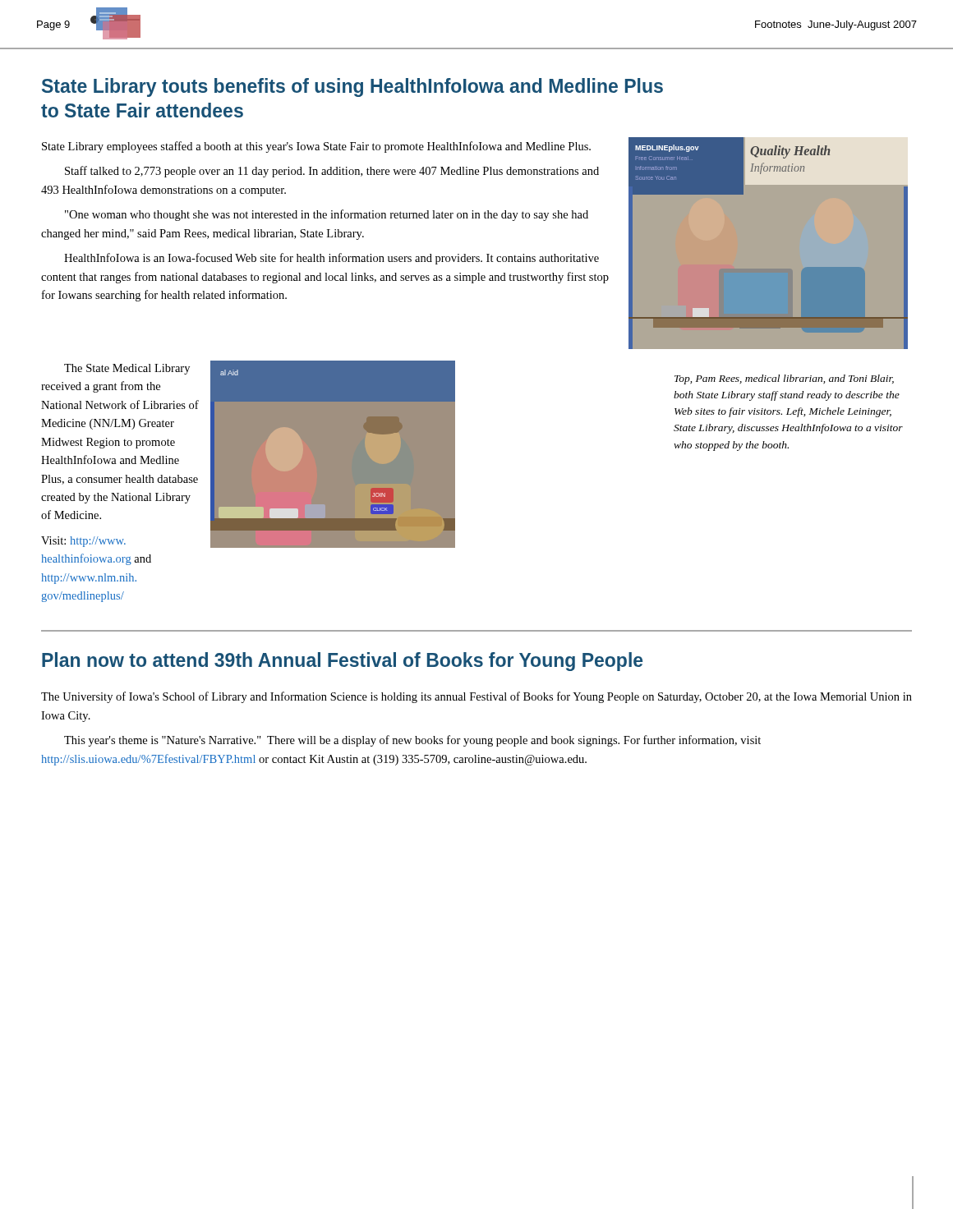Find the text block with the text "This year's theme is "Nature's Narrative." There"
This screenshot has width=953, height=1232.
[x=401, y=749]
